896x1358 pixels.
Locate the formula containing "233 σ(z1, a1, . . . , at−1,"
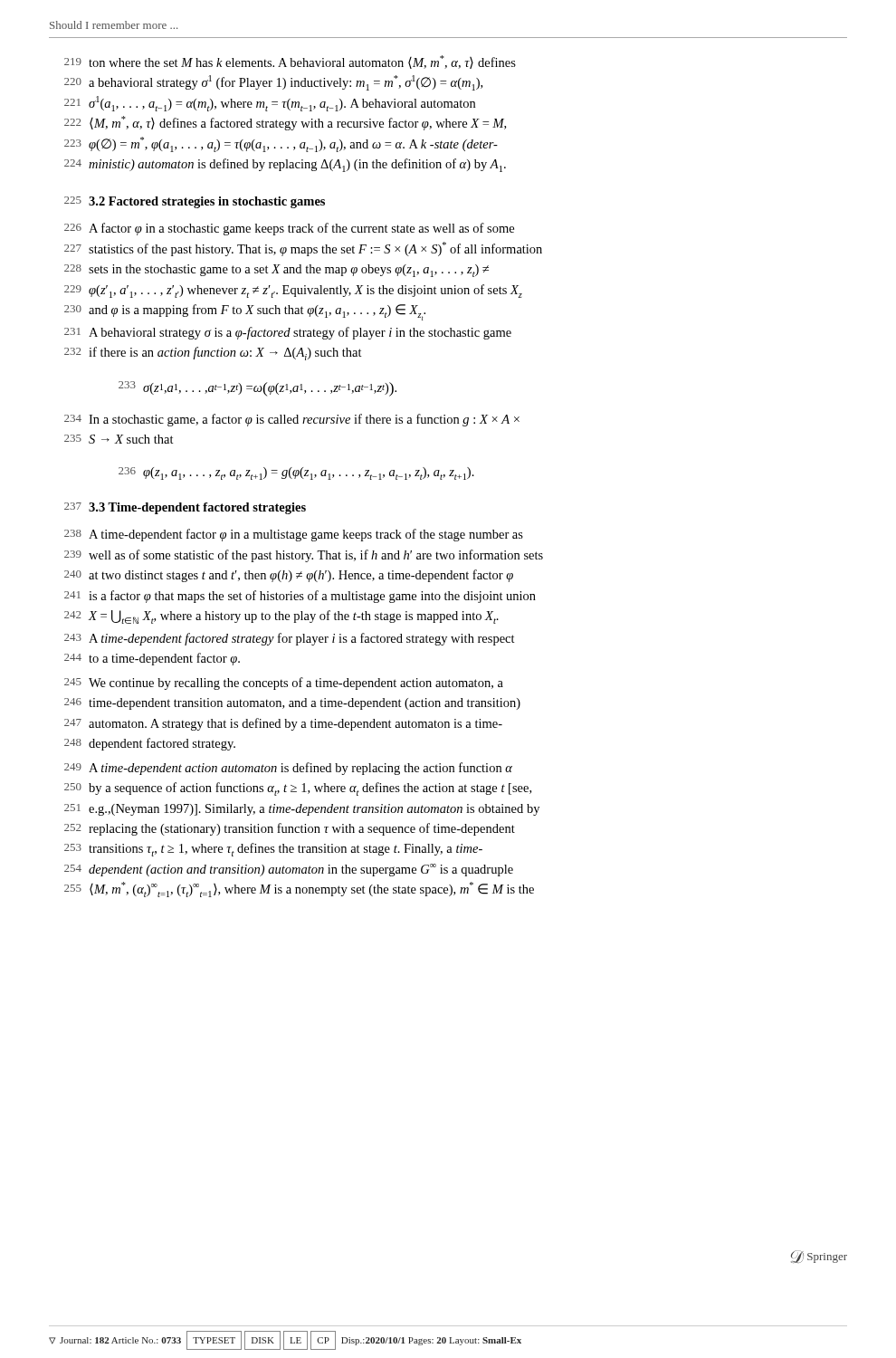pos(257,389)
